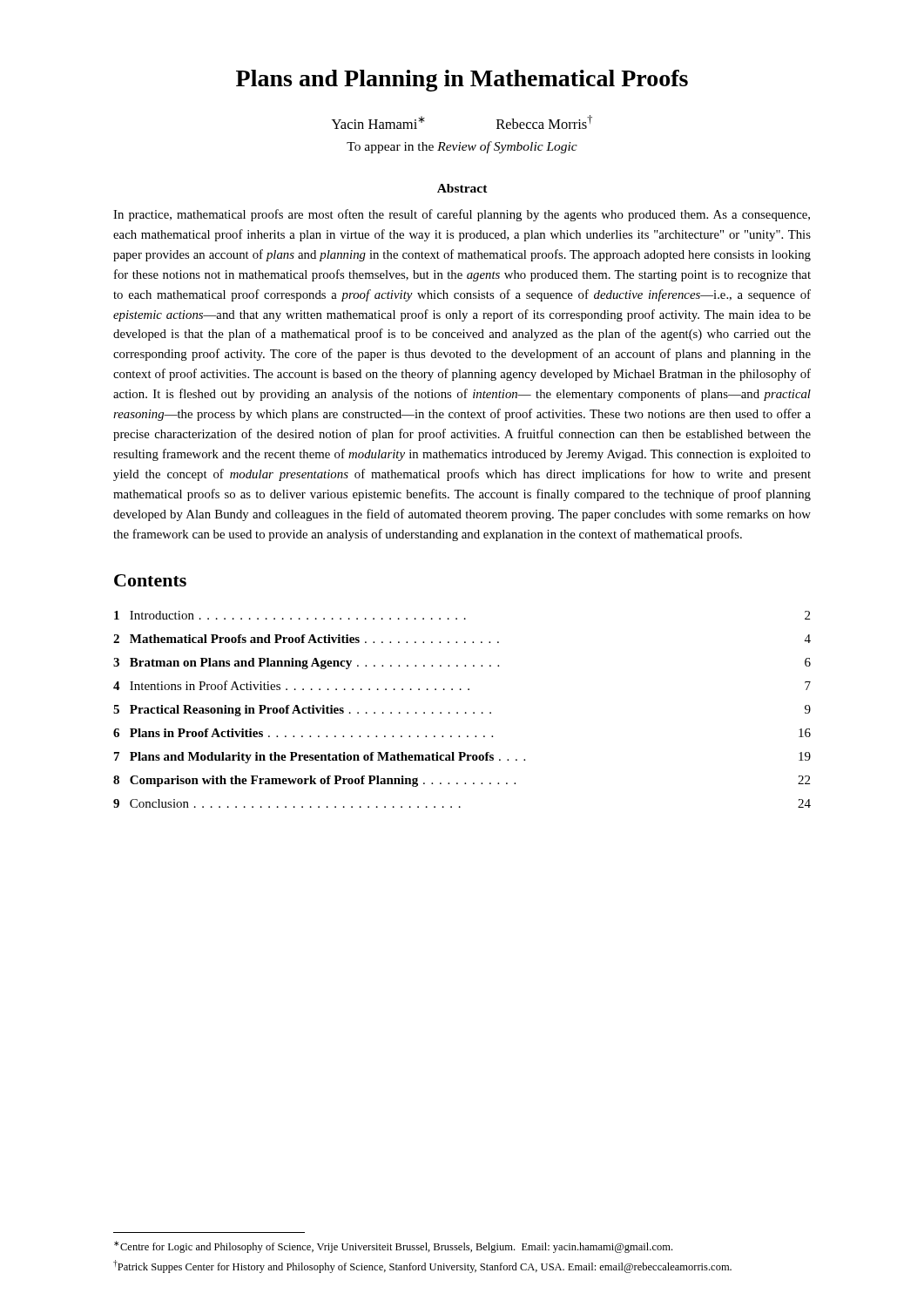Click on the text block starting "9 Conclusion ."
Screen dimensions: 1307x924
pos(462,803)
